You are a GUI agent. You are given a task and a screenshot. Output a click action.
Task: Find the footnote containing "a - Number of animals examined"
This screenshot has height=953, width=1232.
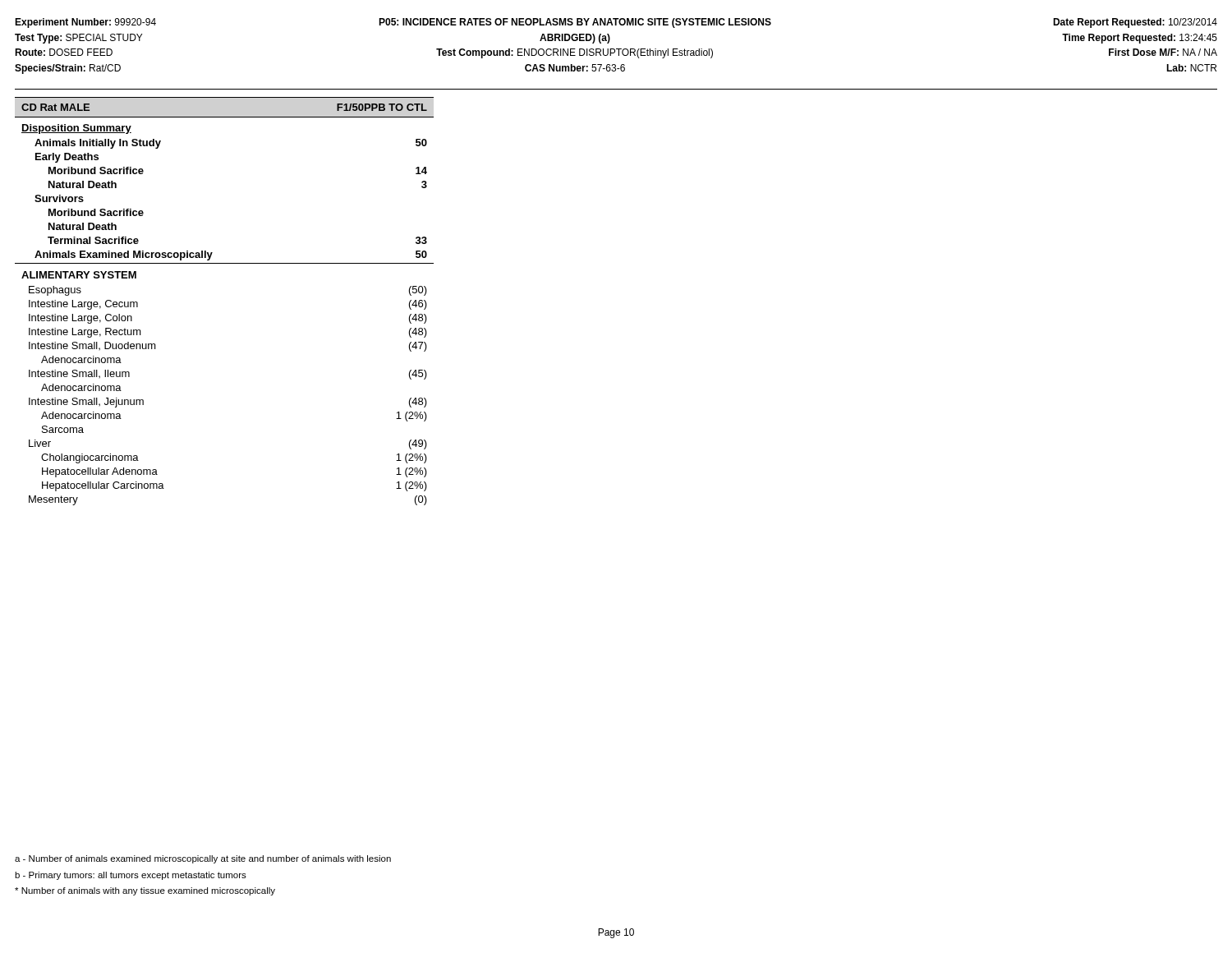pos(203,875)
